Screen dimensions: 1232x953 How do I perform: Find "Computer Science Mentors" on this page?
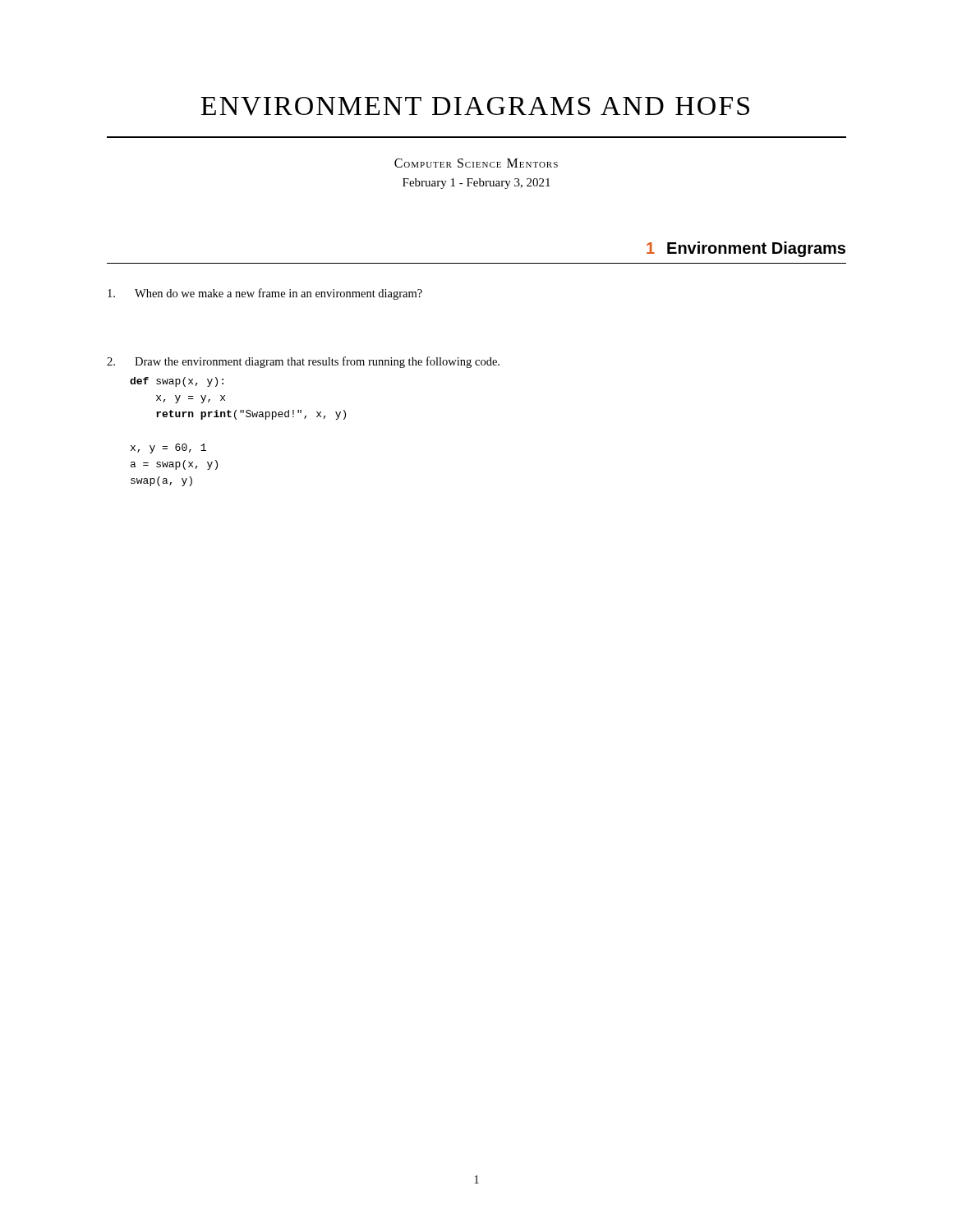point(476,163)
